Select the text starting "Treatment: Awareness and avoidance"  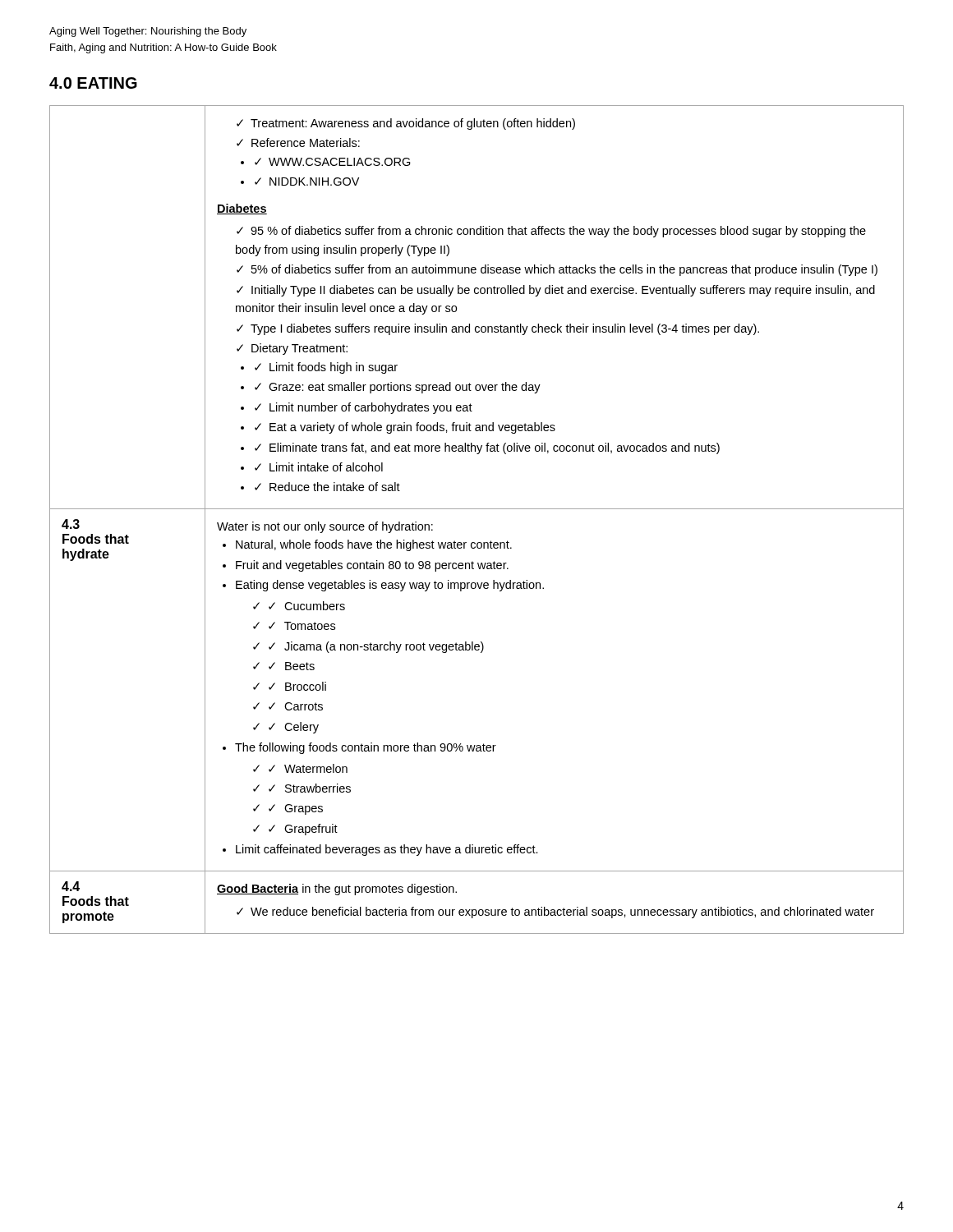pos(406,124)
